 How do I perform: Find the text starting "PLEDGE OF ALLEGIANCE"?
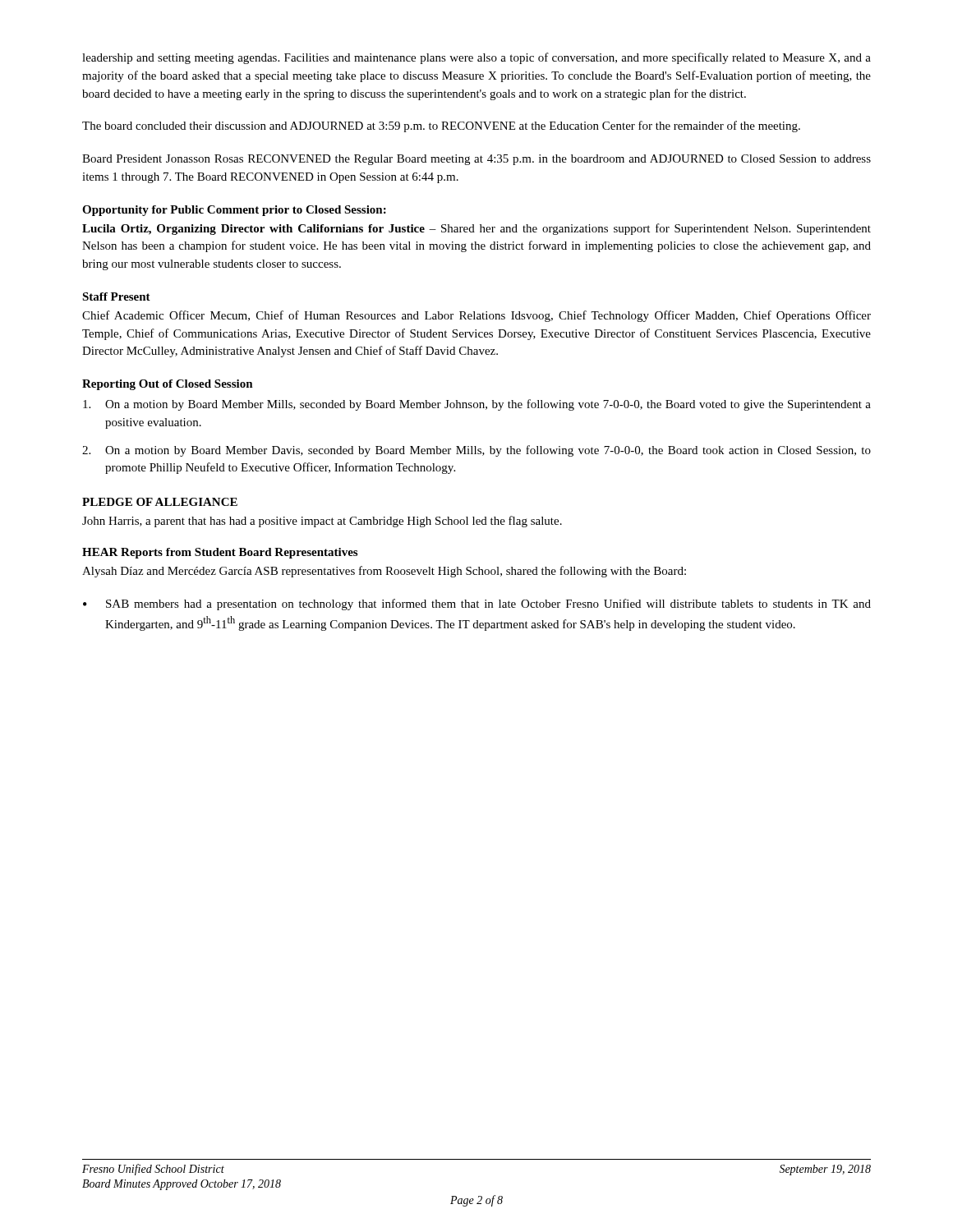pos(160,502)
